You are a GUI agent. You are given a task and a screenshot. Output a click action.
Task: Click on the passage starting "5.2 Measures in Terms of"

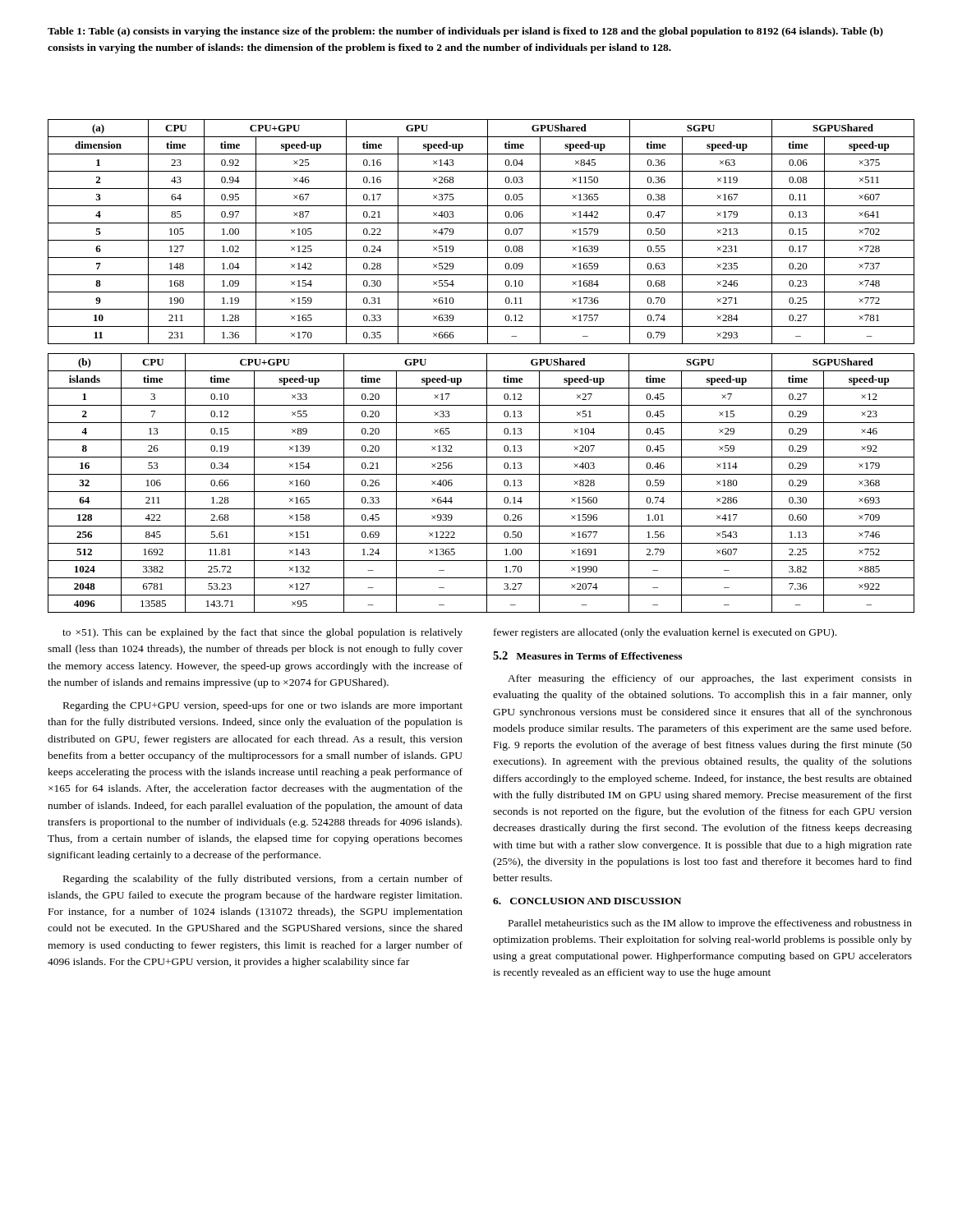[588, 656]
